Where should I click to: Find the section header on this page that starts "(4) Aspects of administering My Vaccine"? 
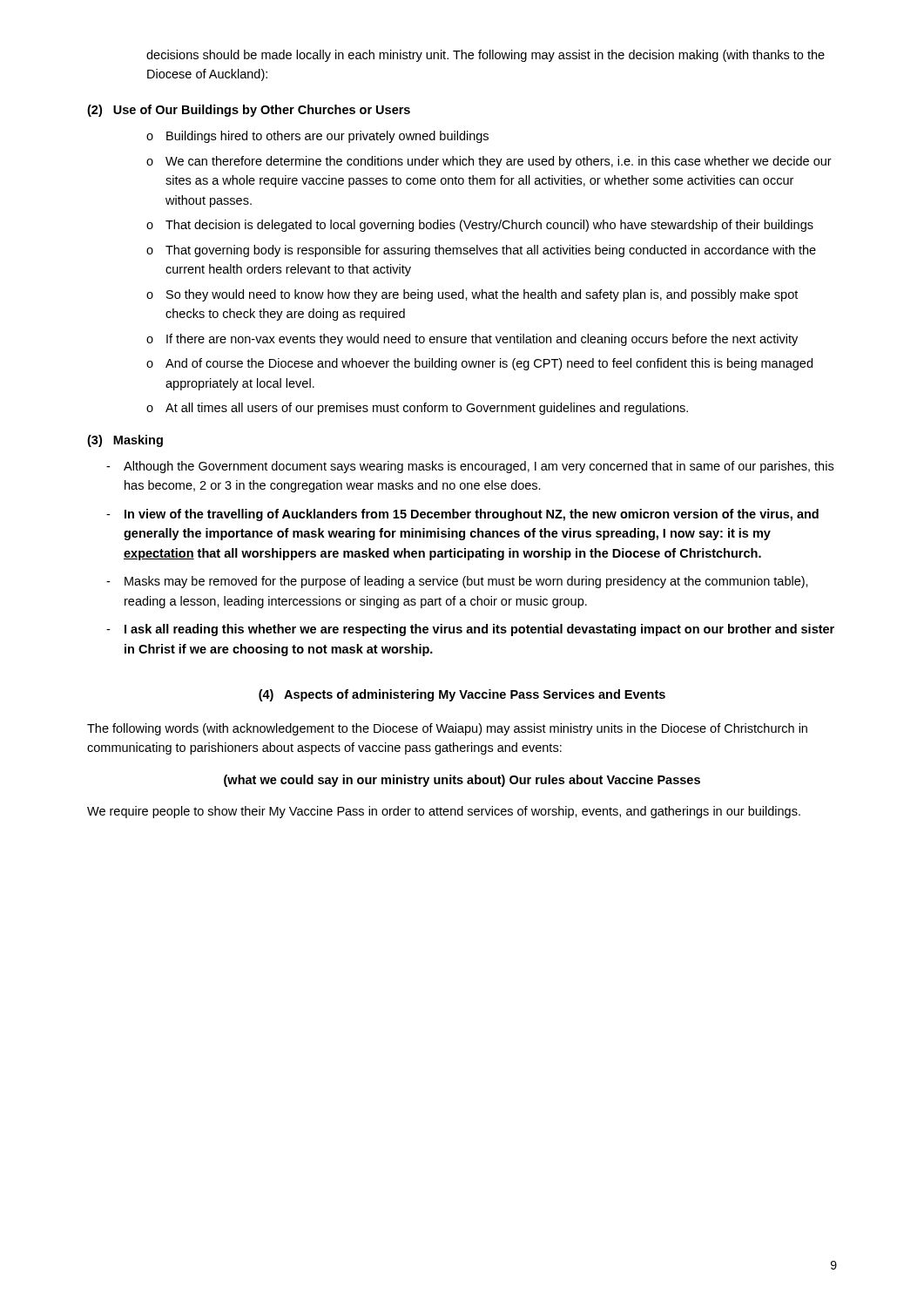pos(462,695)
